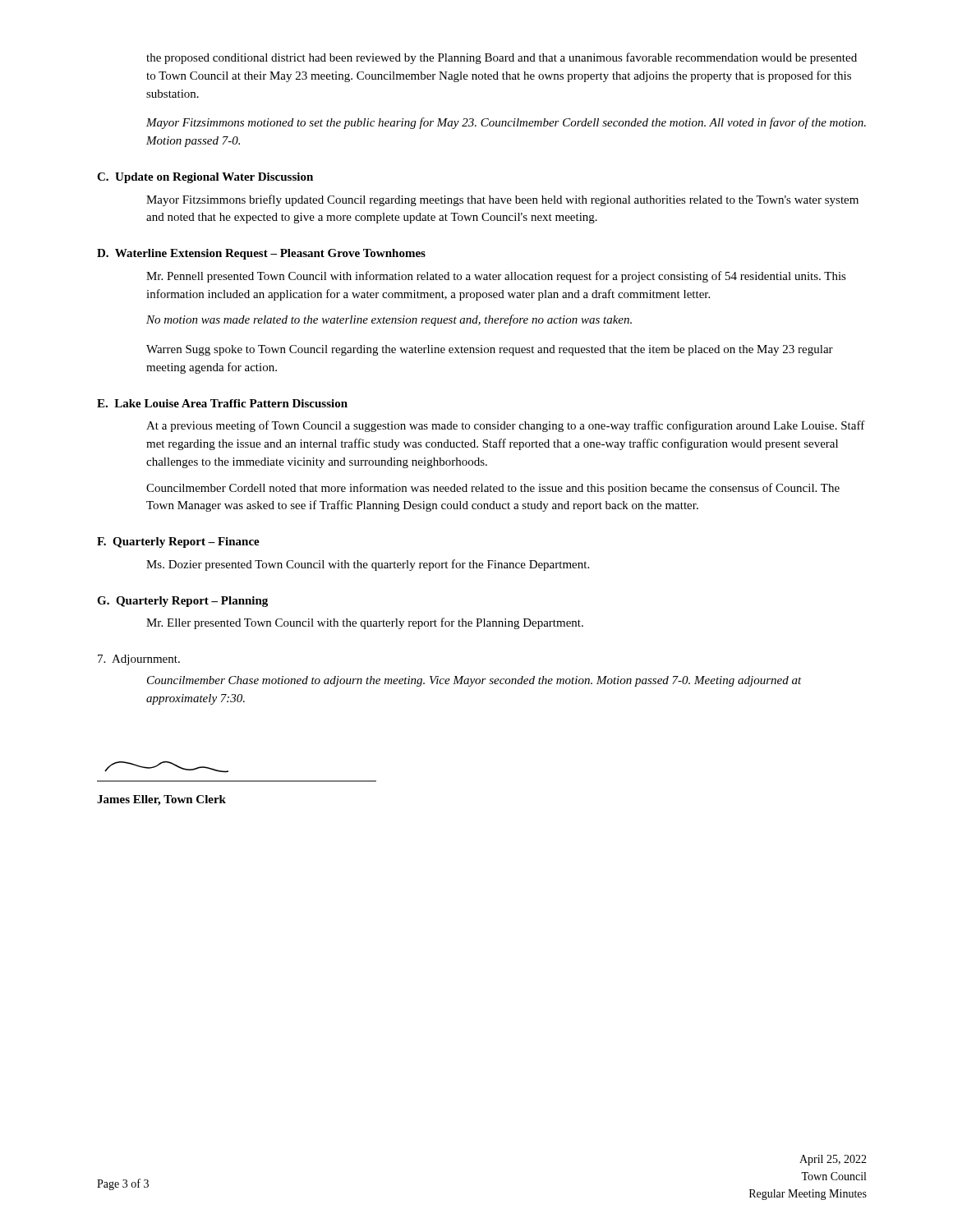Screen dimensions: 1232x953
Task: Click on the section header that reads "7. Adjournment."
Action: [139, 659]
